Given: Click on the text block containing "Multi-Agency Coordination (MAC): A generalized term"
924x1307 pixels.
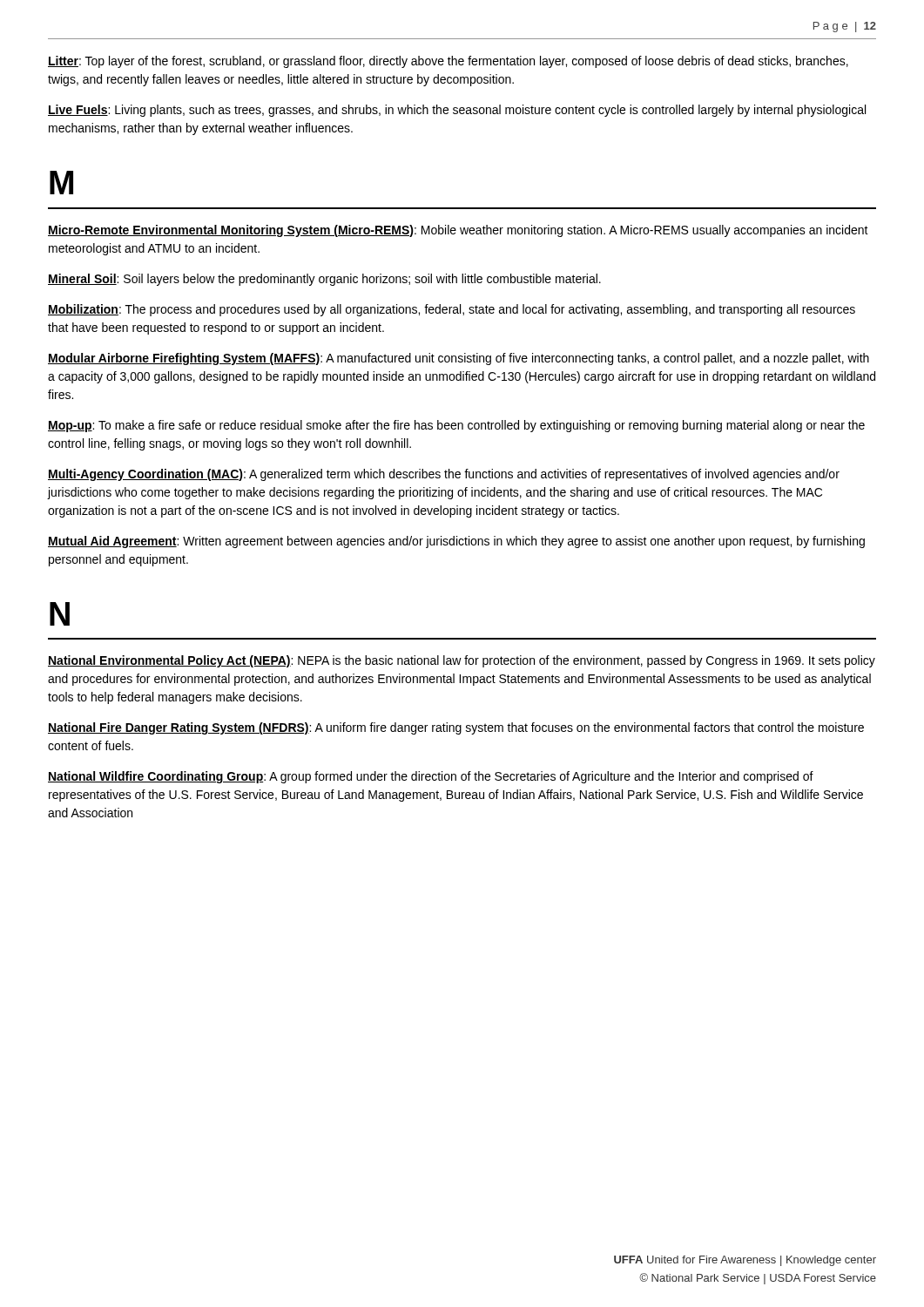Looking at the screenshot, I should click(444, 492).
